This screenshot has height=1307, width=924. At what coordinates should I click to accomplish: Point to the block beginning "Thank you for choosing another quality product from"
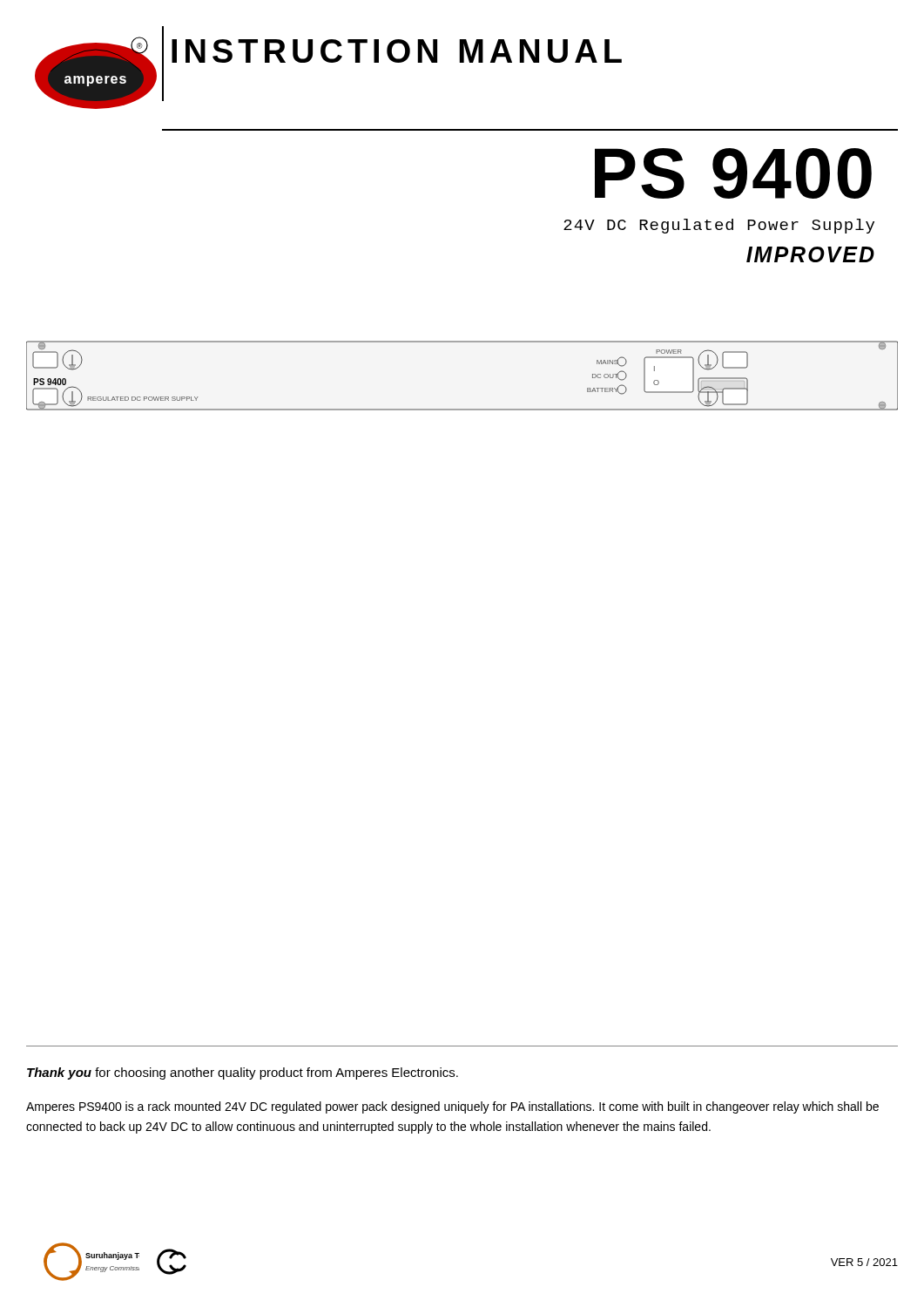click(x=462, y=1100)
